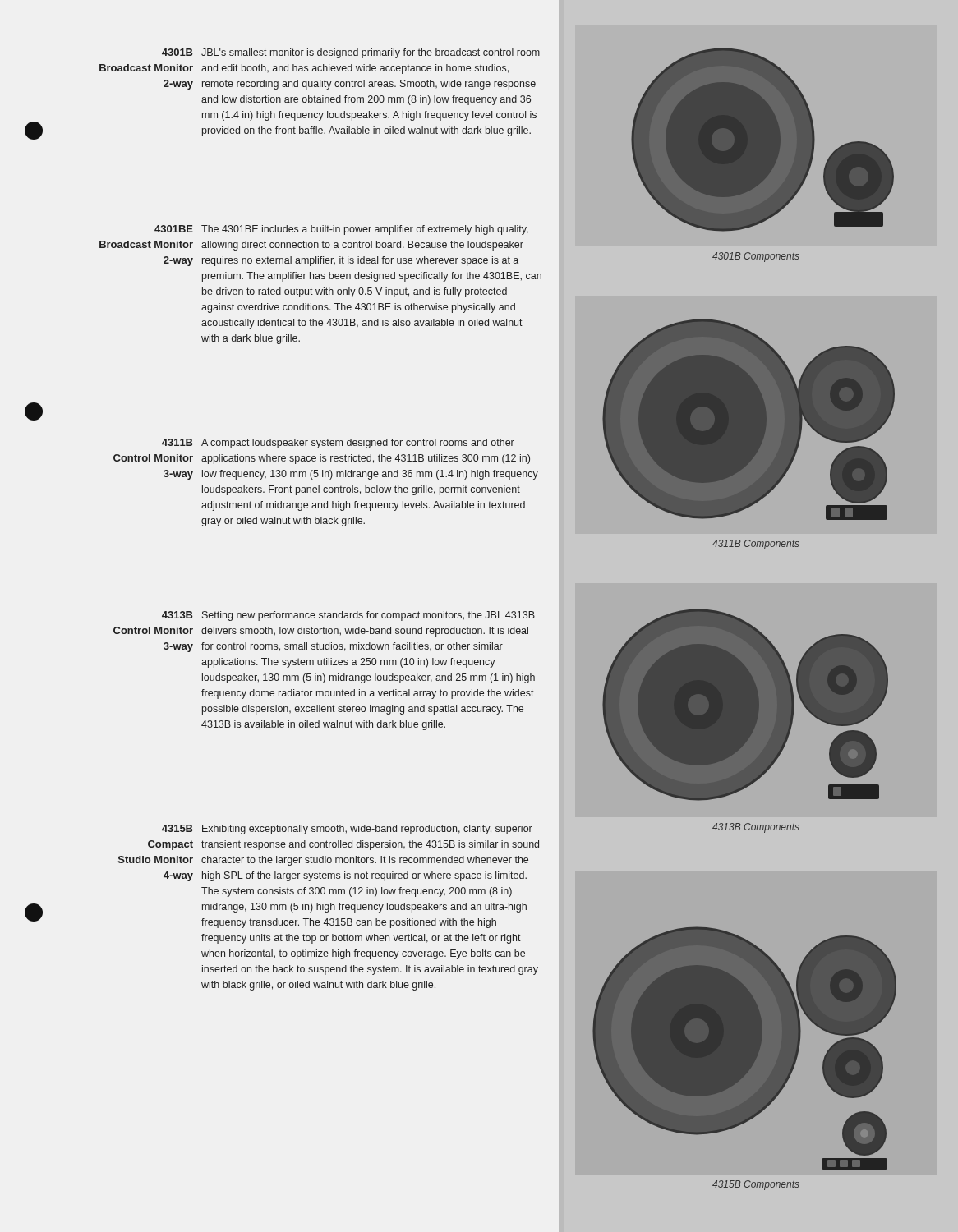The image size is (958, 1232).
Task: Where does it say "4313B Components"?
Action: 756,827
